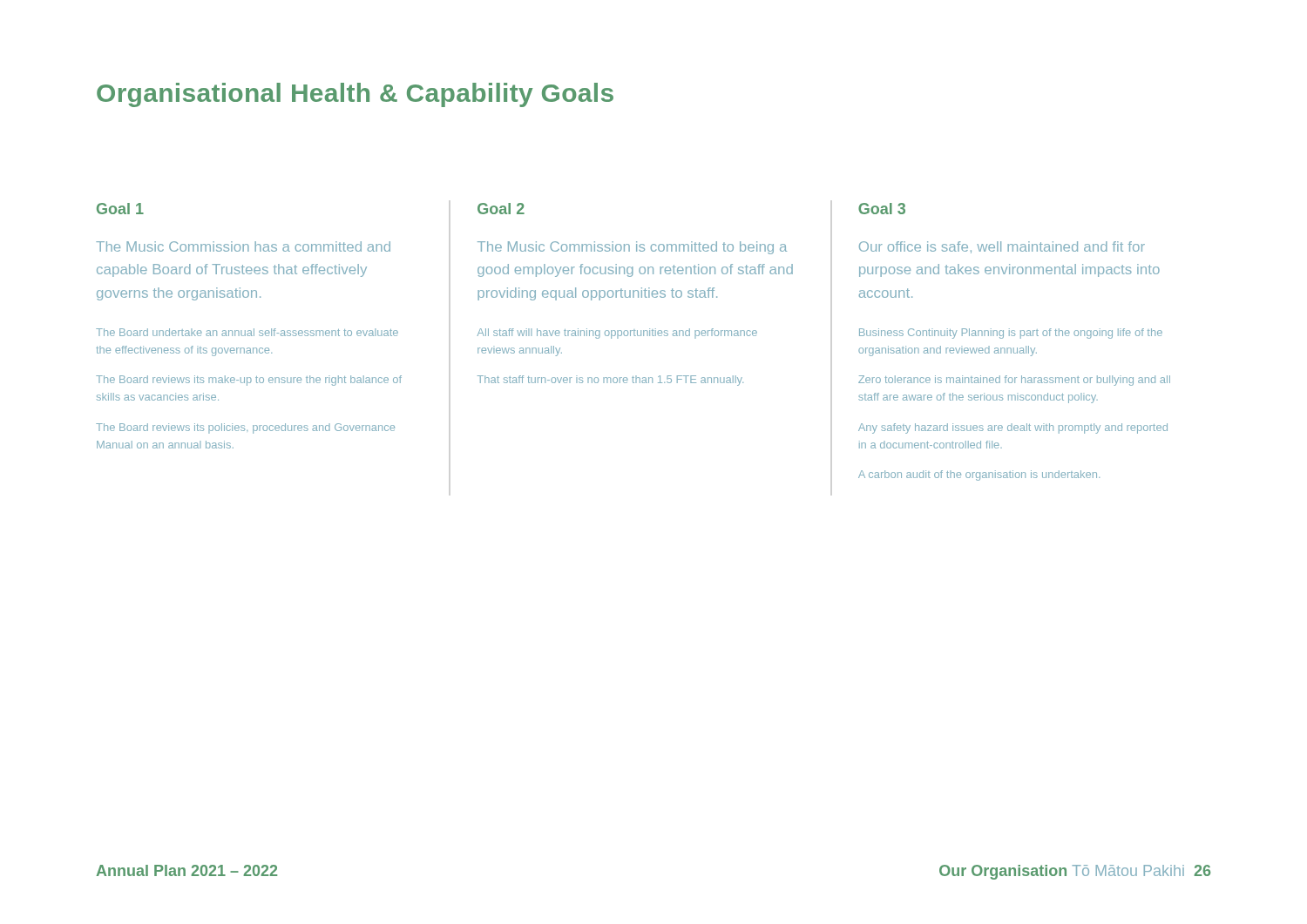
Task: Select the list item containing "A carbon audit of the organisation is undertaken."
Action: click(979, 474)
